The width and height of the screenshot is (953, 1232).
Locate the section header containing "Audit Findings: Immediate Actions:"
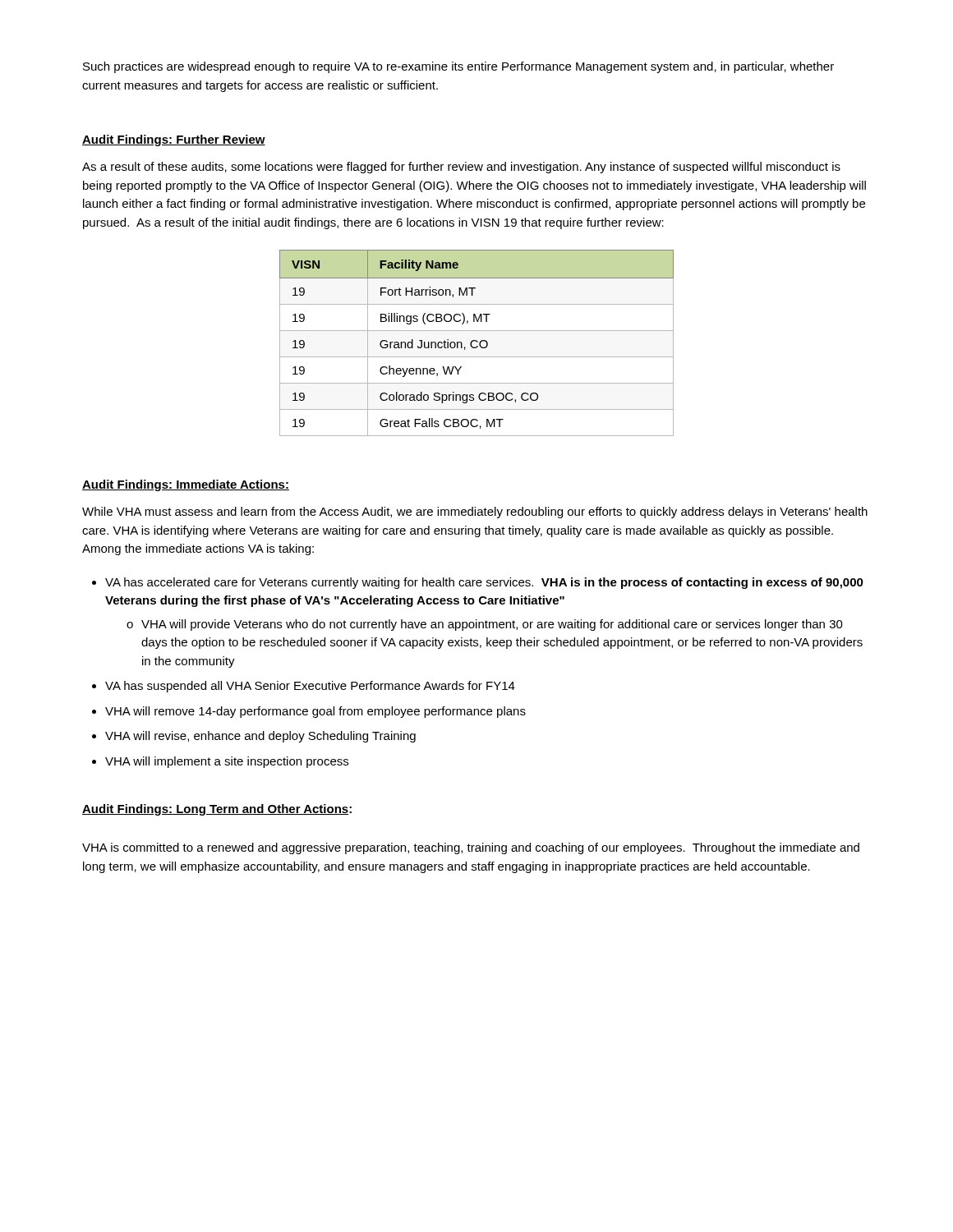(x=186, y=484)
